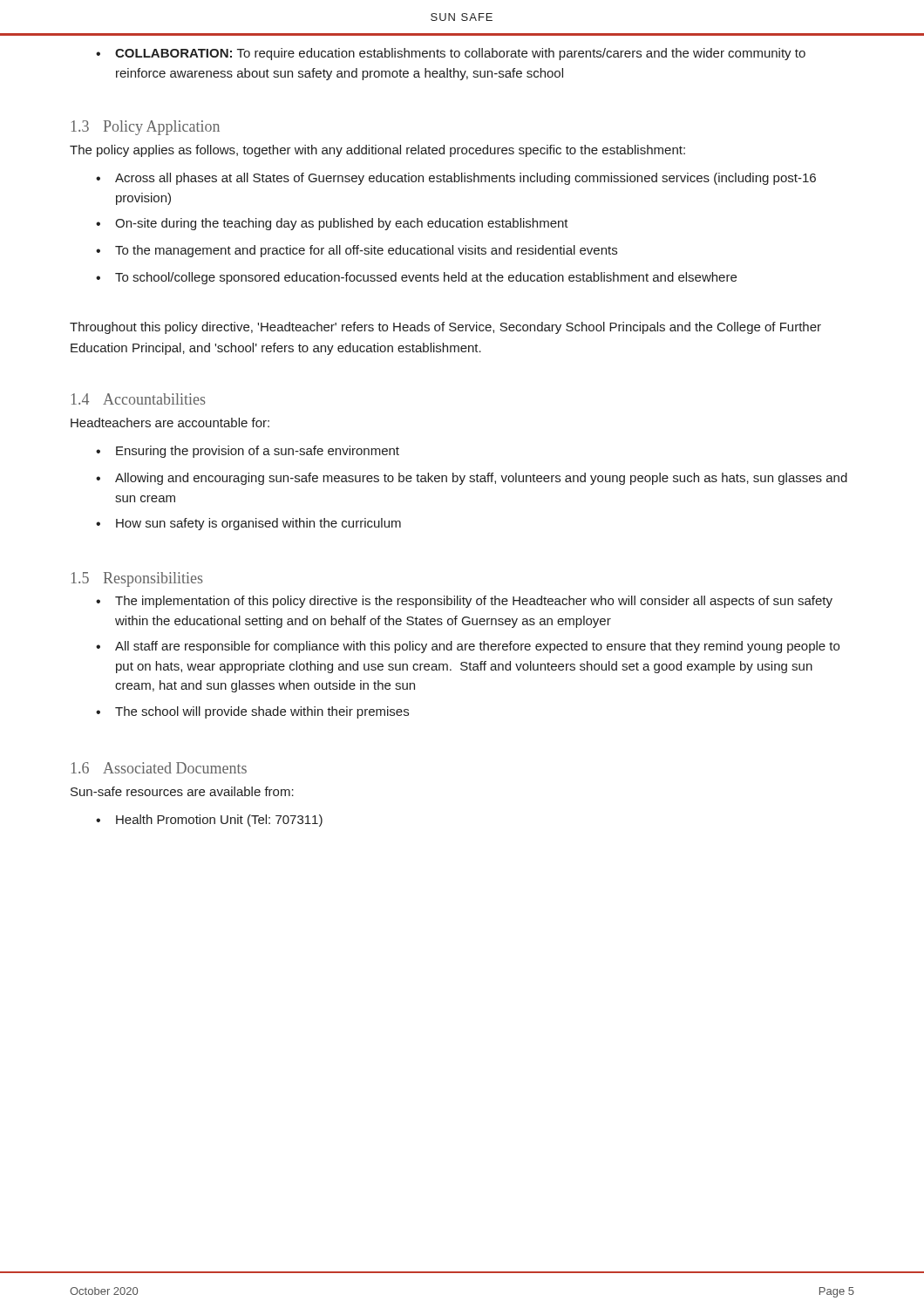Screen dimensions: 1308x924
Task: Click the passage that begins "• The school will provide"
Action: click(x=252, y=712)
